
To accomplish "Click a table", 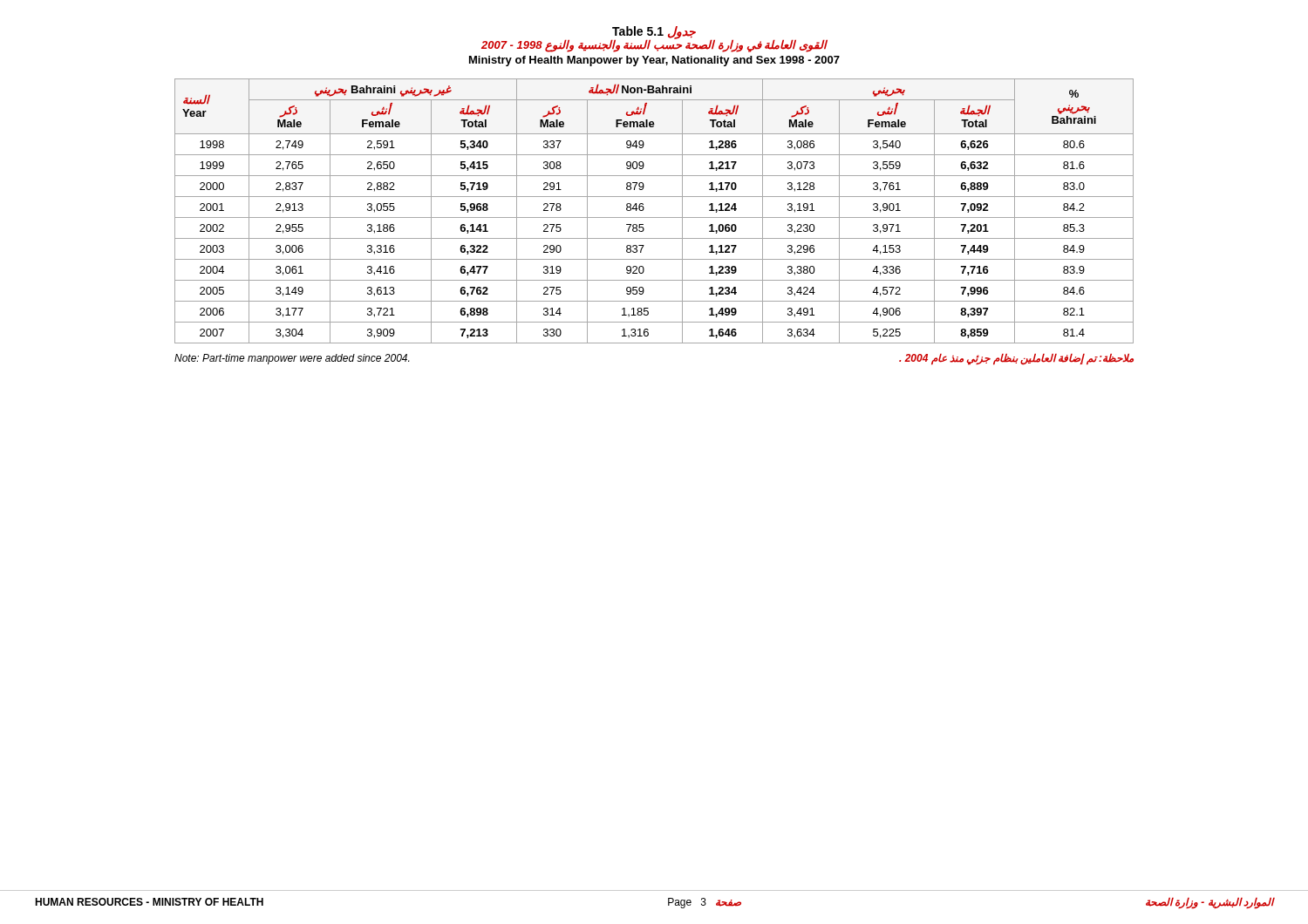I will [x=654, y=211].
